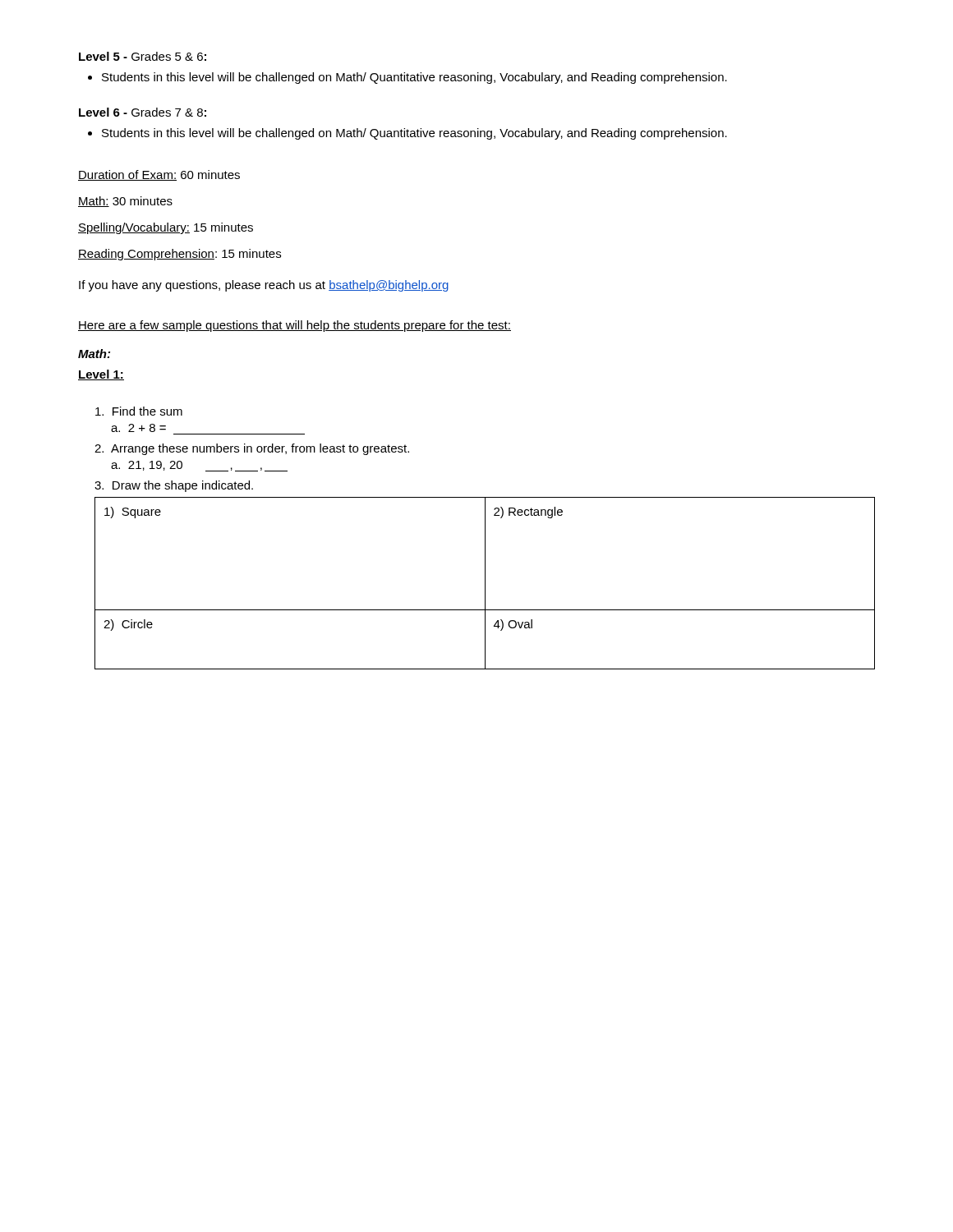Locate the list item that reads "3. Draw the"
Viewport: 953px width, 1232px height.
tap(174, 485)
